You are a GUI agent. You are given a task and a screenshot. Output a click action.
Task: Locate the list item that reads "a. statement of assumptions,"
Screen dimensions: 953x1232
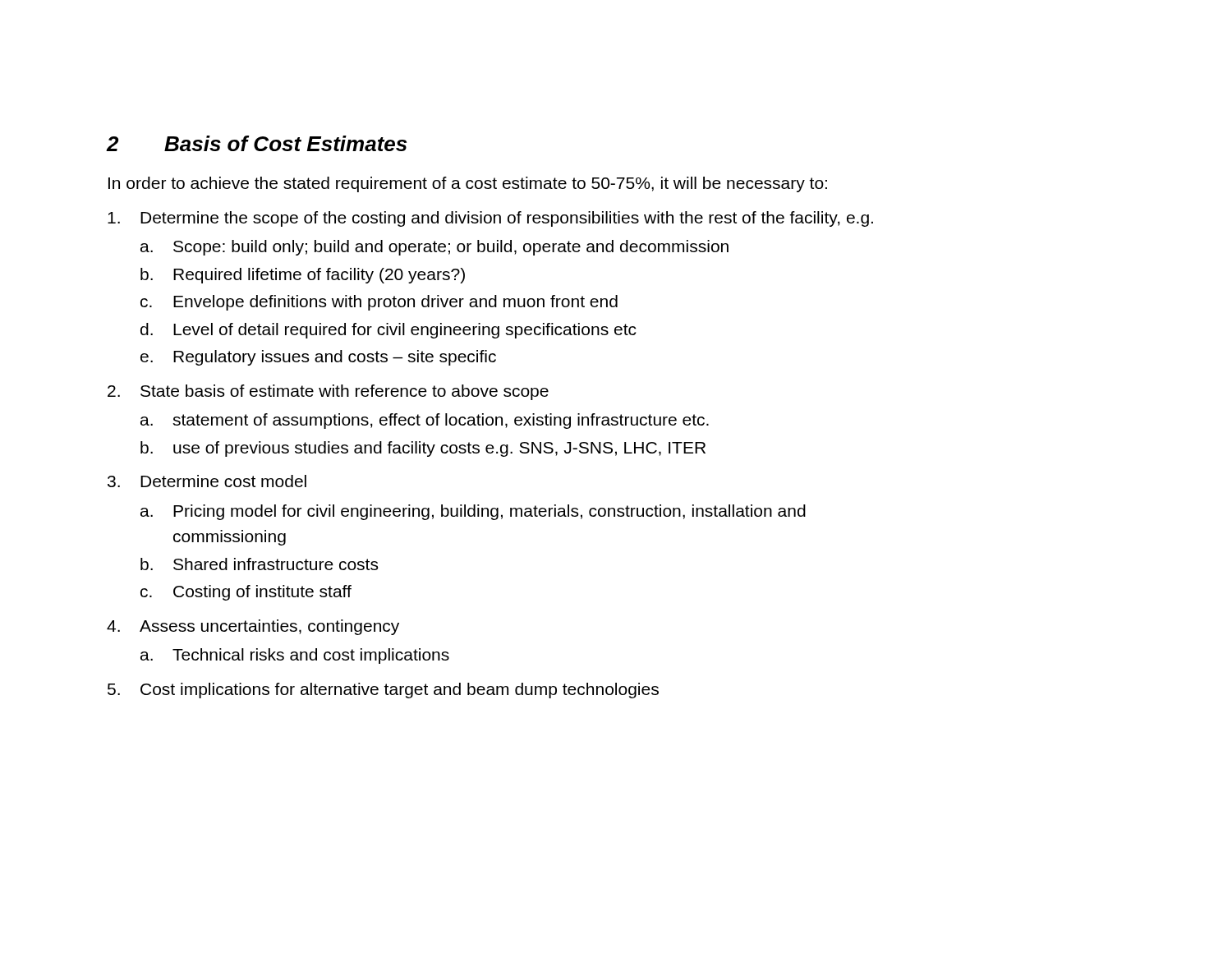[x=575, y=420]
